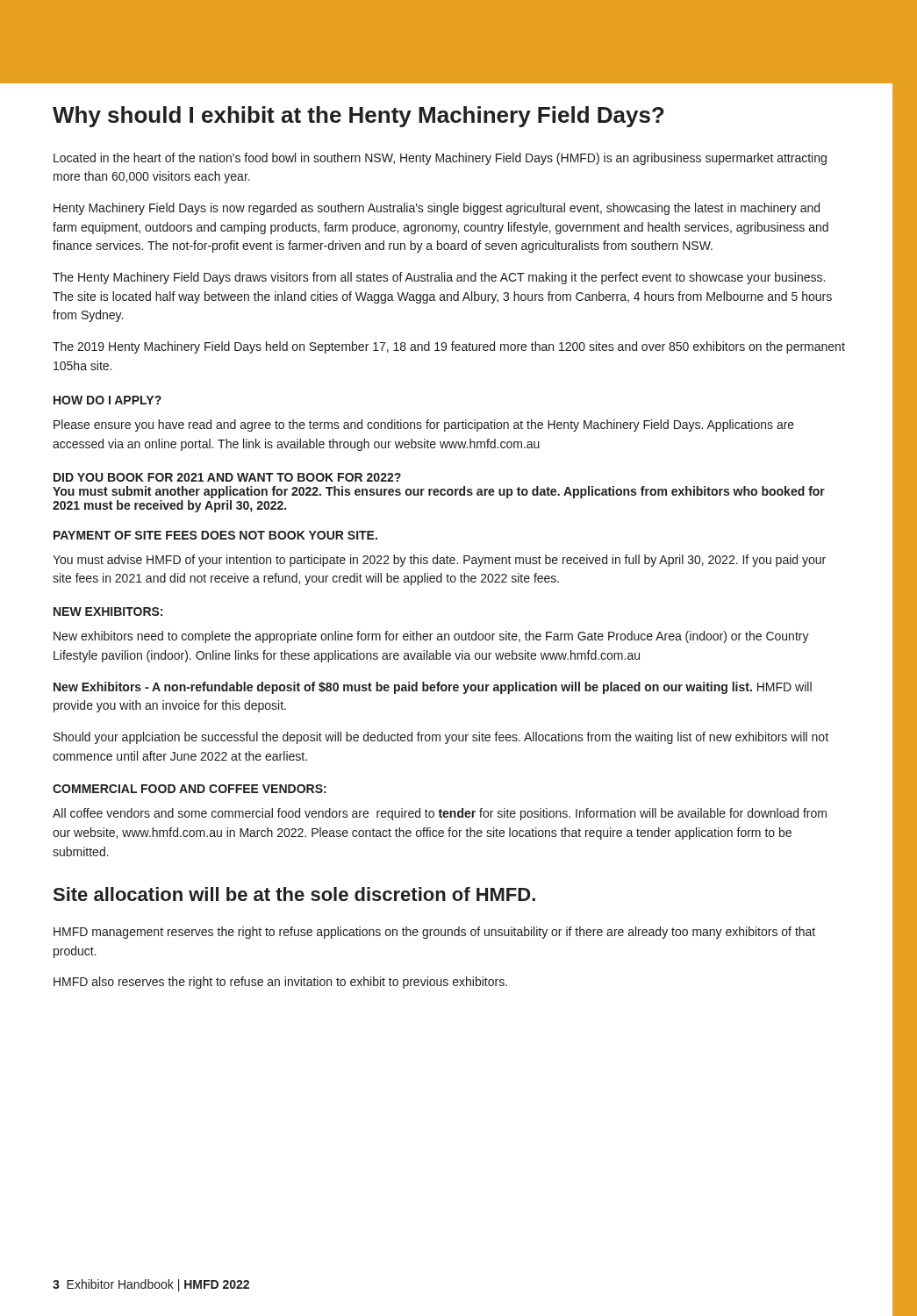
Task: Find "HOW DO I APPLY?" on this page
Action: (x=107, y=400)
